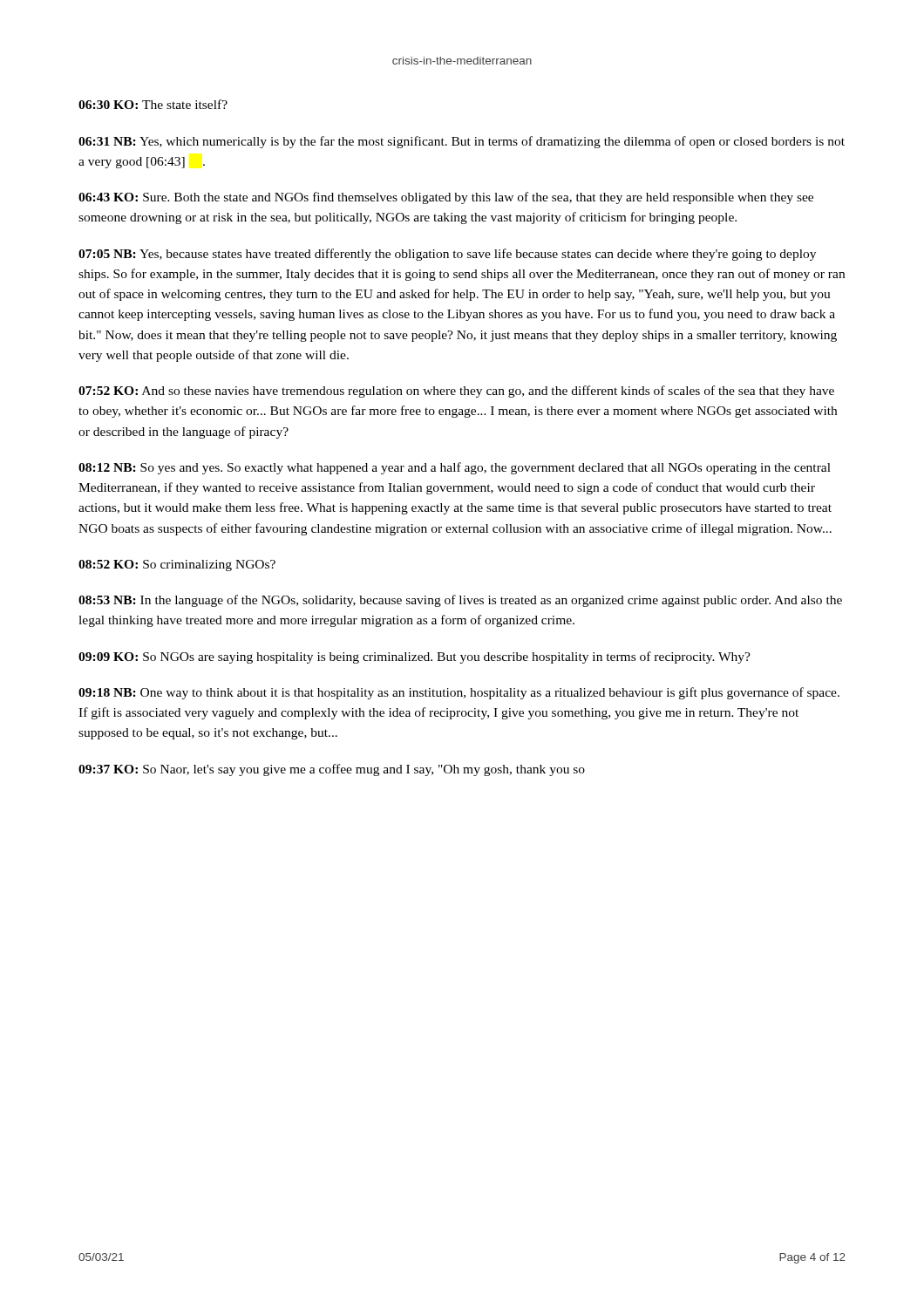The image size is (924, 1308).
Task: Select the text starting "09:18 NB: One way to think about"
Action: click(x=459, y=712)
